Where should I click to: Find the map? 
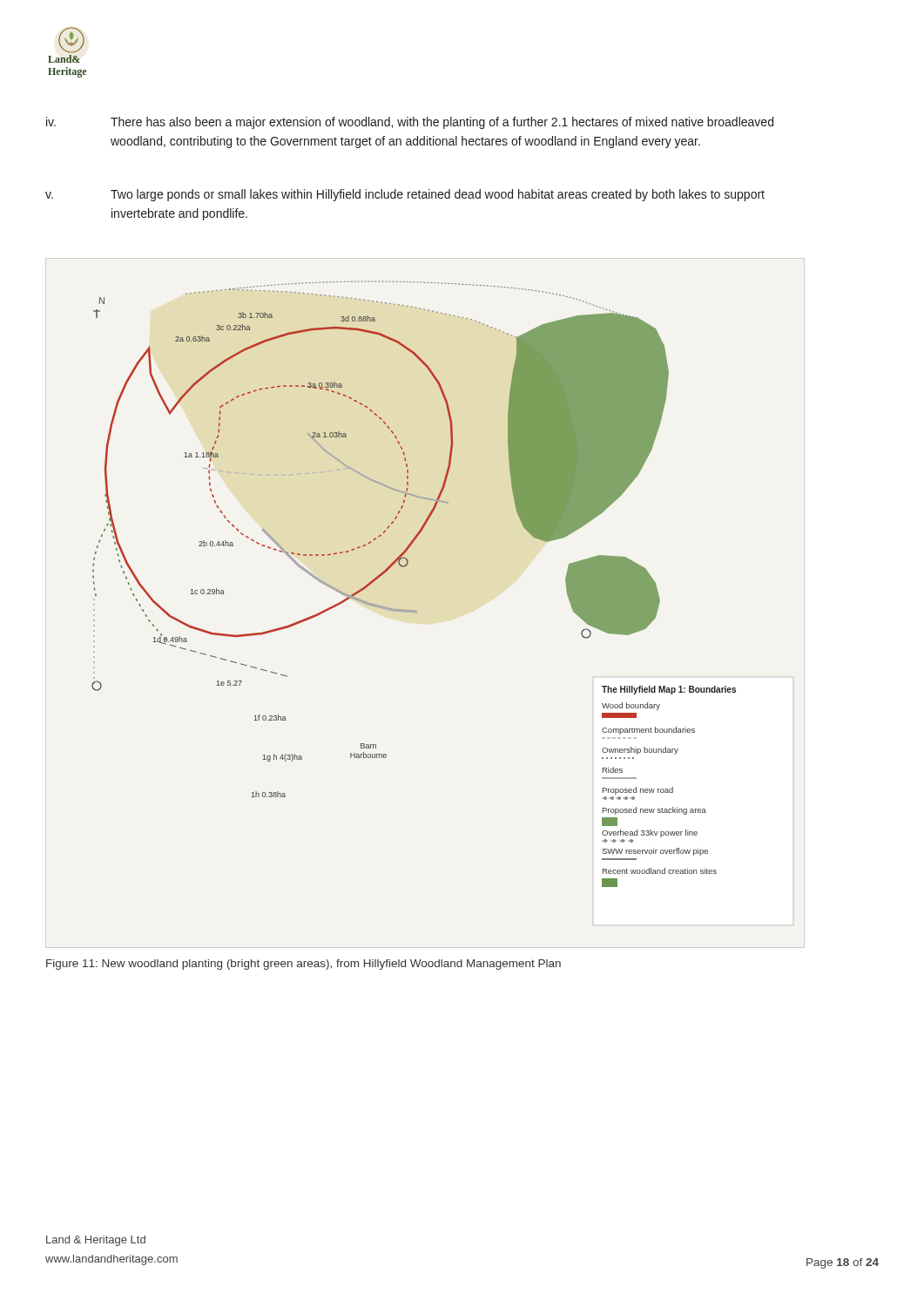pyautogui.click(x=425, y=603)
